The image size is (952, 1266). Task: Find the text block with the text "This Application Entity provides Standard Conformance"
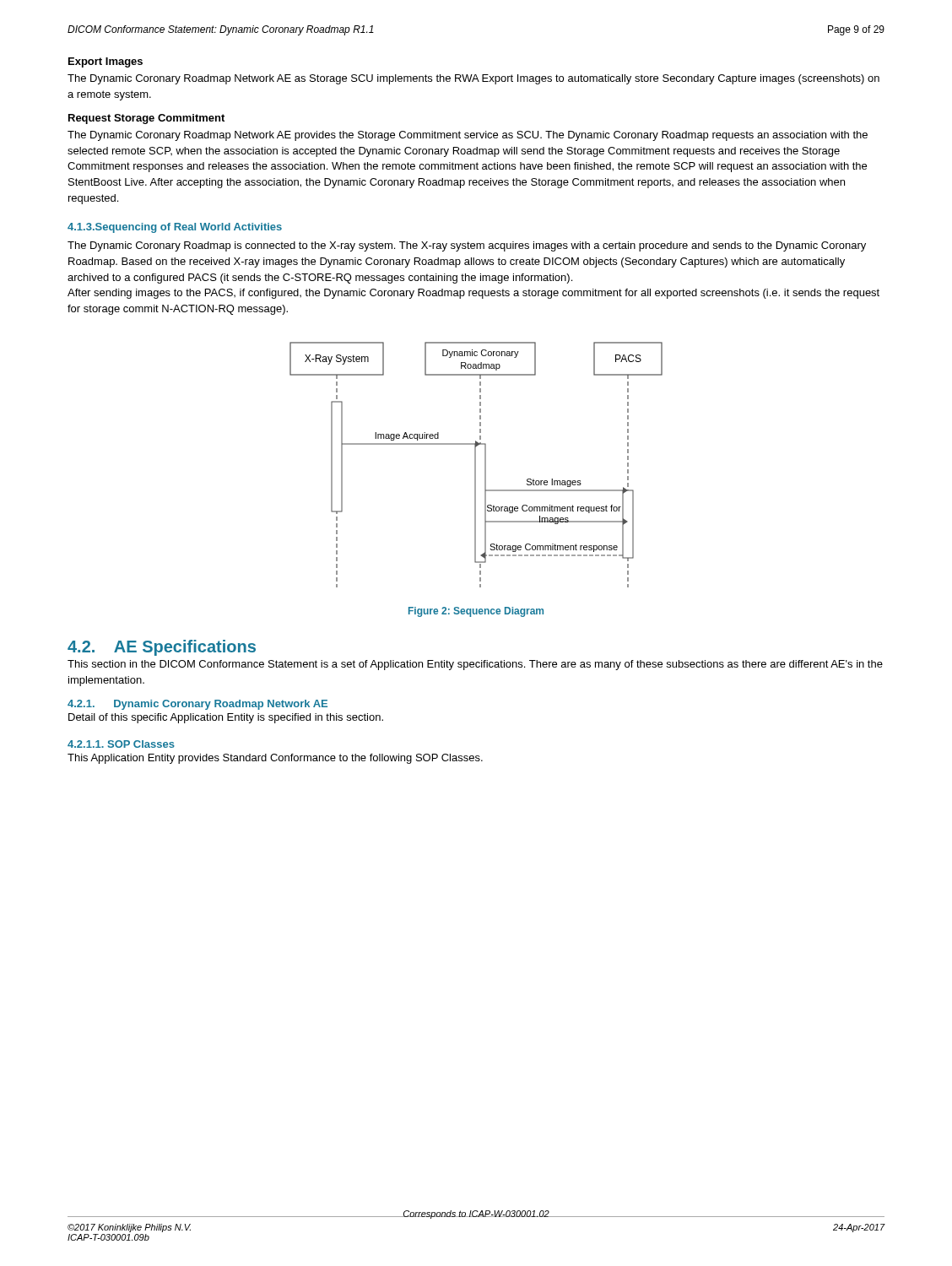coord(476,758)
